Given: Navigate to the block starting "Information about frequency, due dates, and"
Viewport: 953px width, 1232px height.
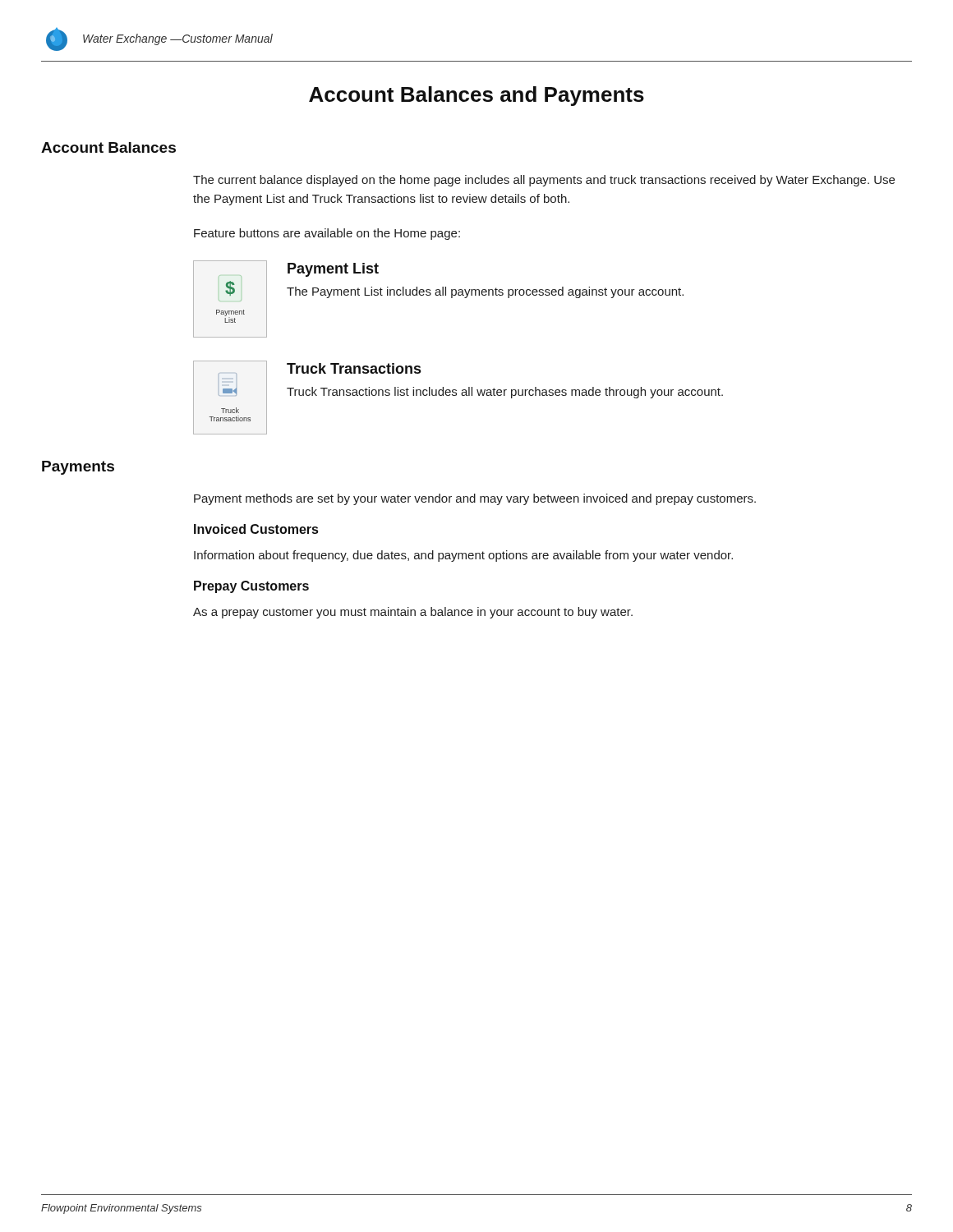Looking at the screenshot, I should click(x=464, y=555).
